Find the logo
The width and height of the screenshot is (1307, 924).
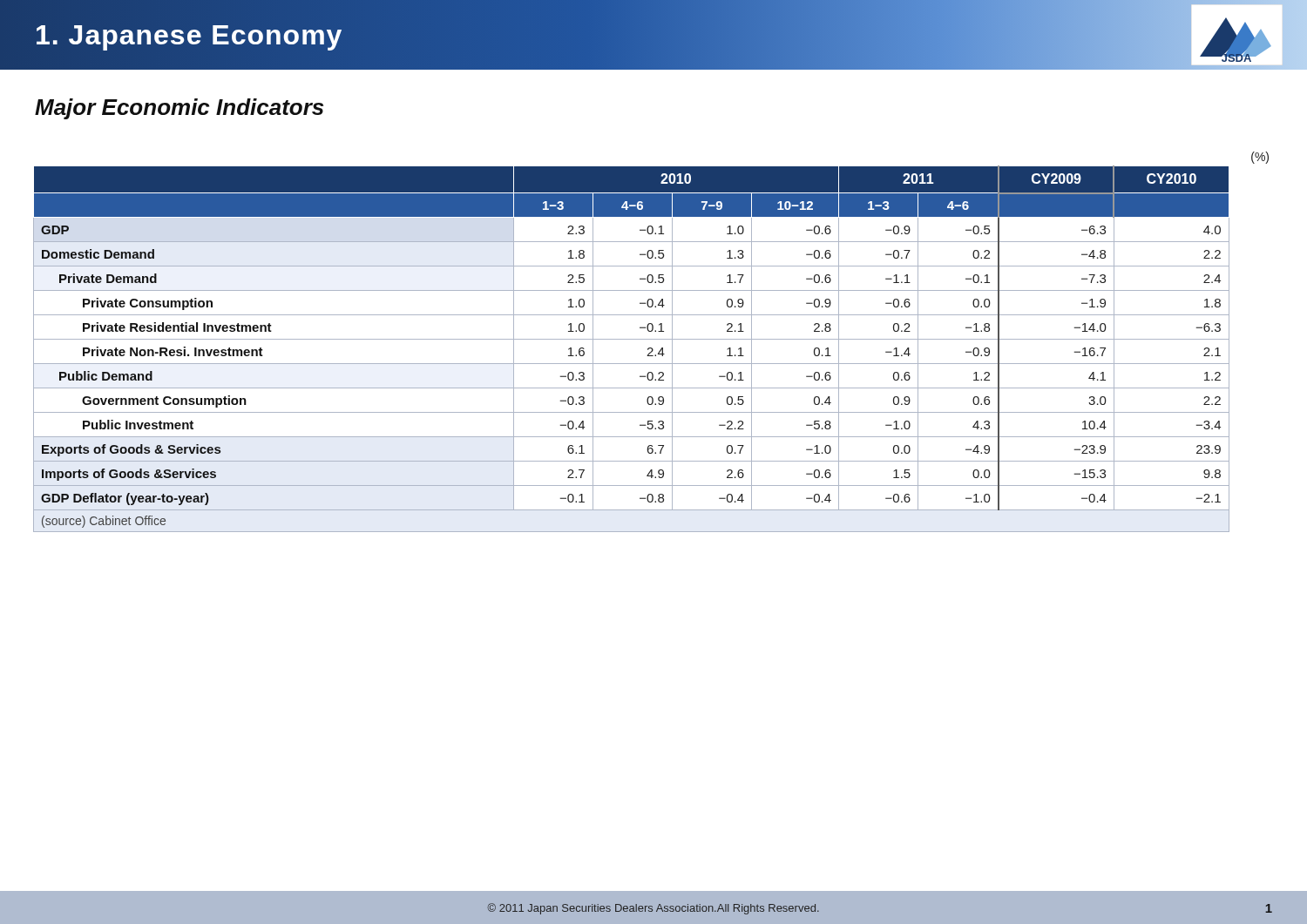[1237, 35]
